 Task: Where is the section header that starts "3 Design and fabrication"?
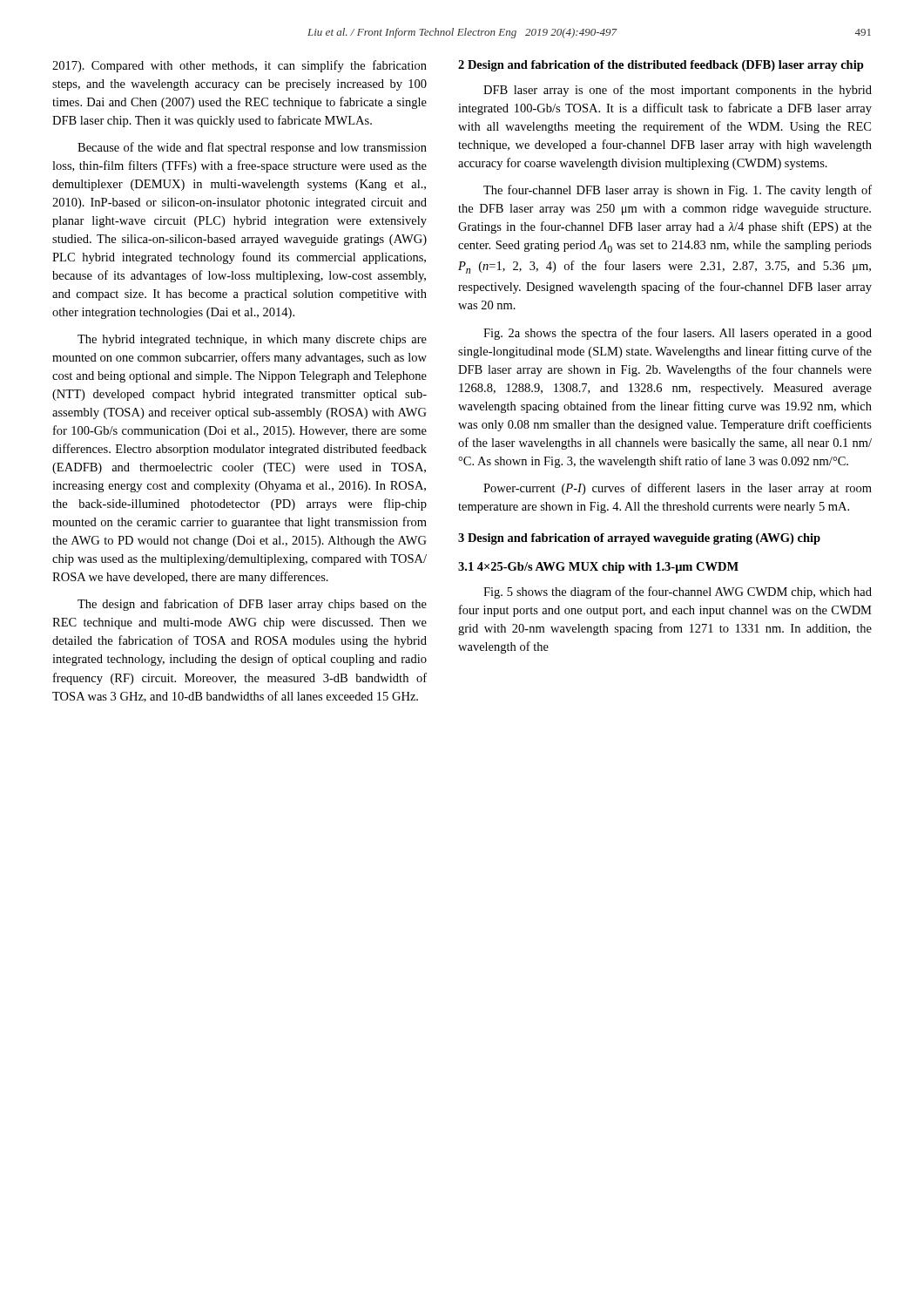pyautogui.click(x=665, y=538)
